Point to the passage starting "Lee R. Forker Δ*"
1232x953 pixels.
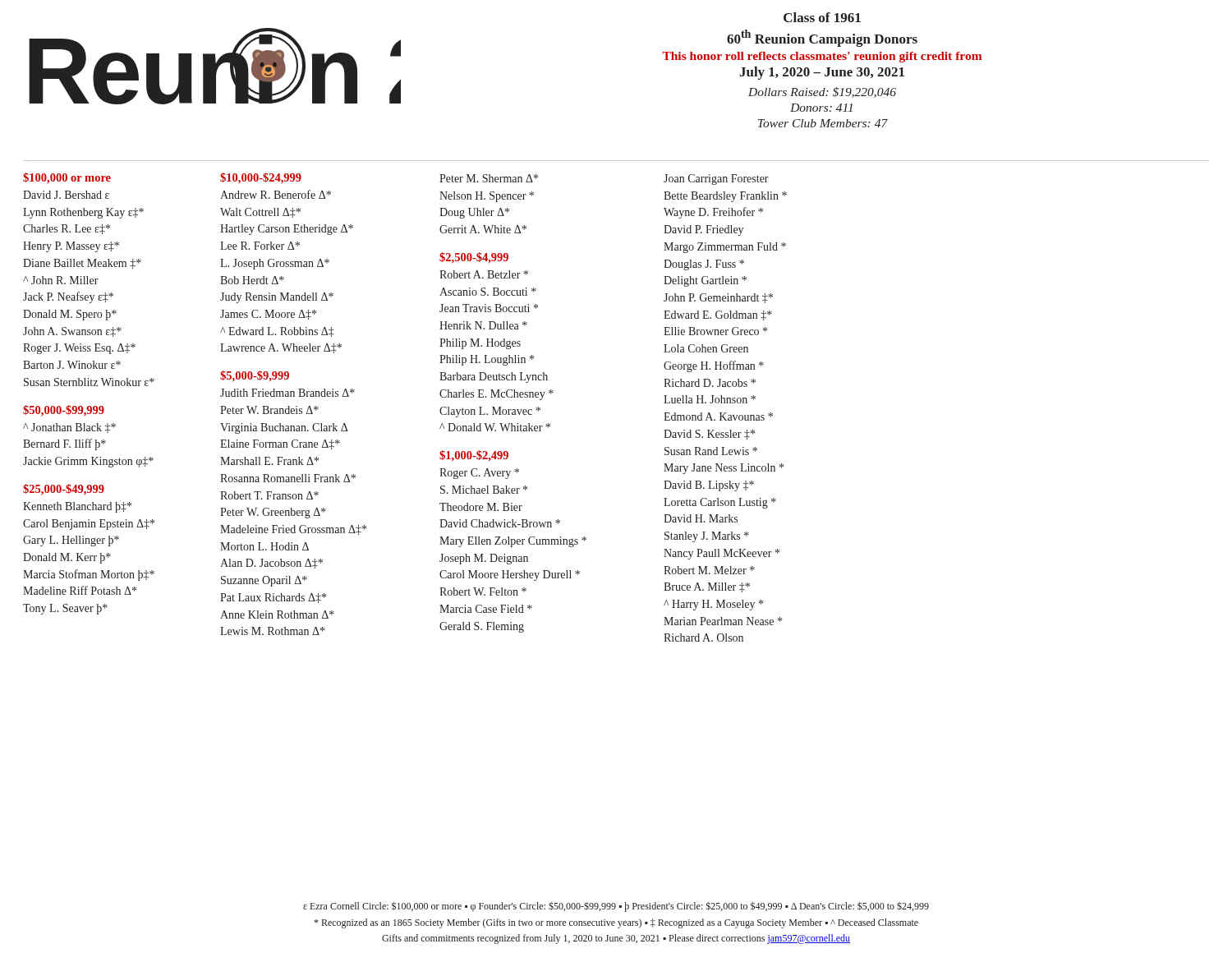coord(260,246)
